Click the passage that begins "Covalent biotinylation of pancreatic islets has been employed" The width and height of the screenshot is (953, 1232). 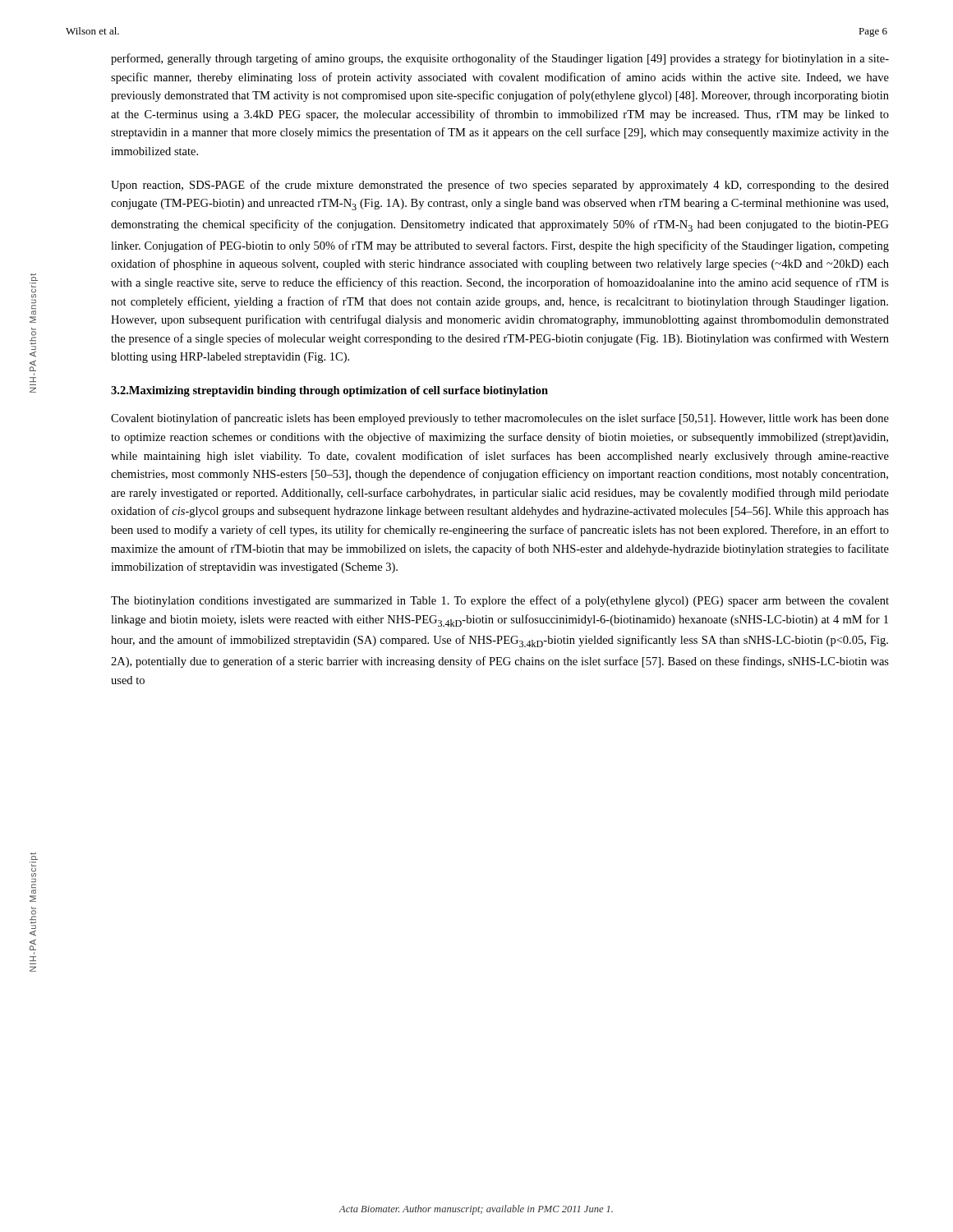500,493
